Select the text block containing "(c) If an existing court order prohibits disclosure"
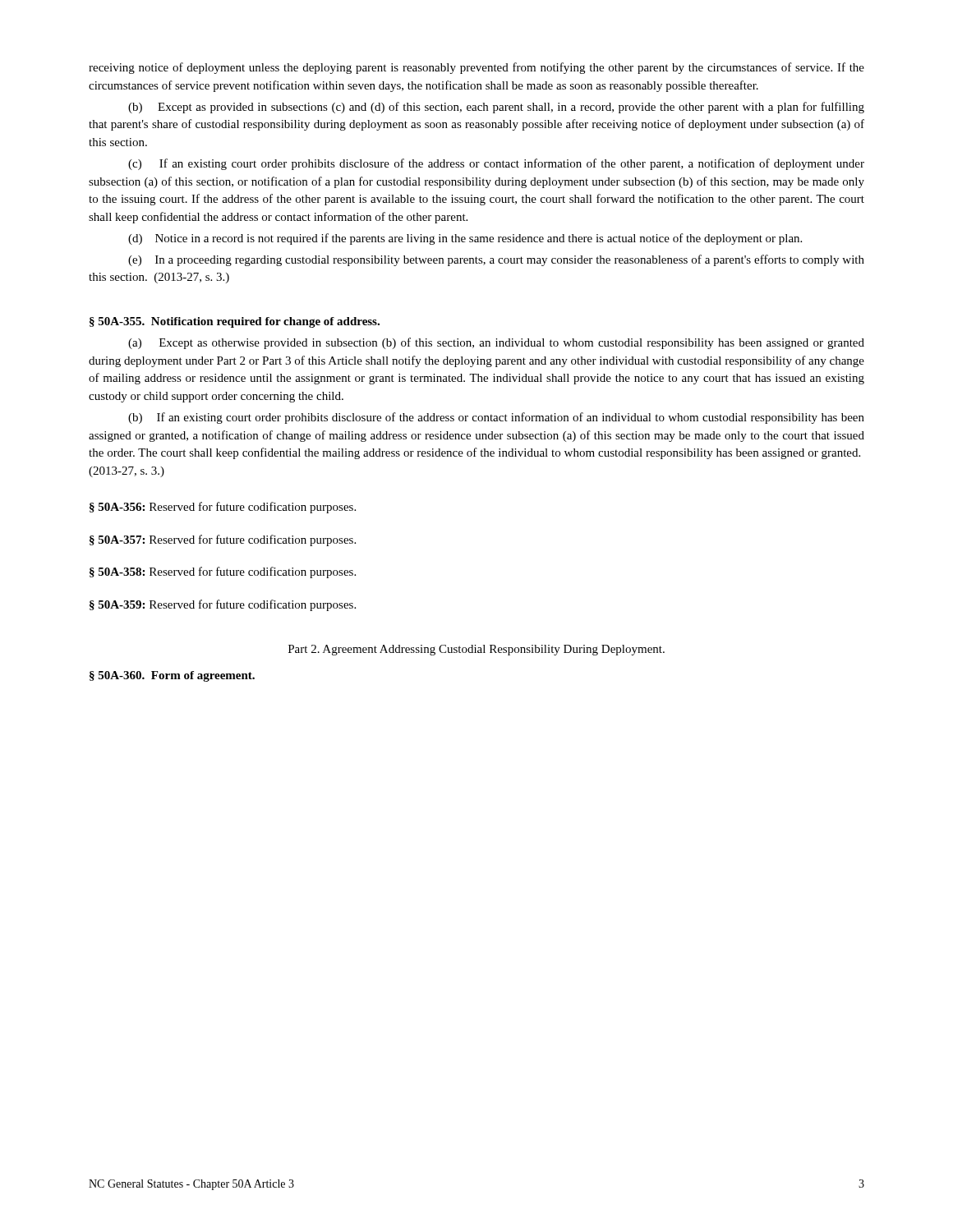The height and width of the screenshot is (1232, 953). [476, 190]
